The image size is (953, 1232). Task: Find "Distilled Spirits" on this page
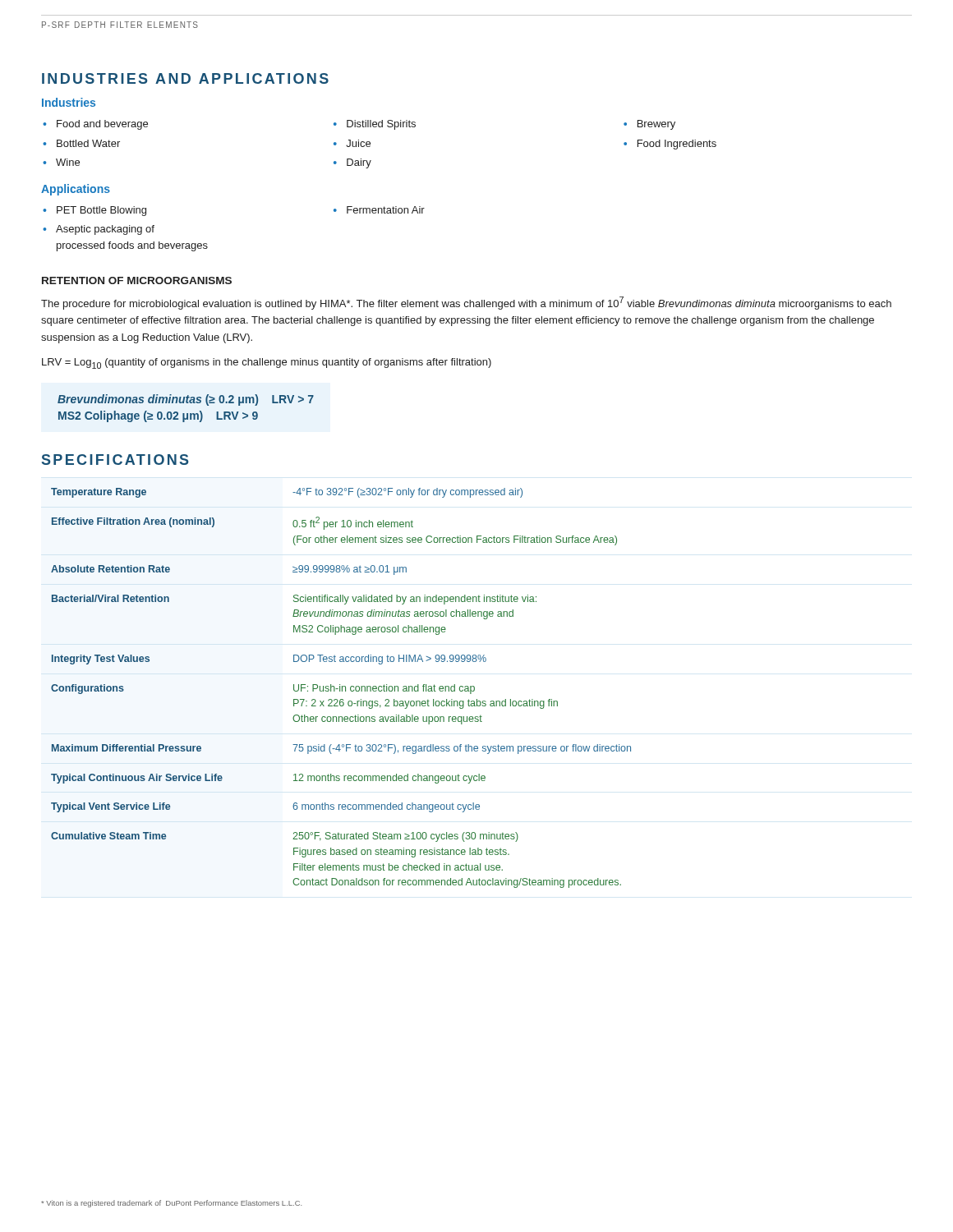(381, 124)
